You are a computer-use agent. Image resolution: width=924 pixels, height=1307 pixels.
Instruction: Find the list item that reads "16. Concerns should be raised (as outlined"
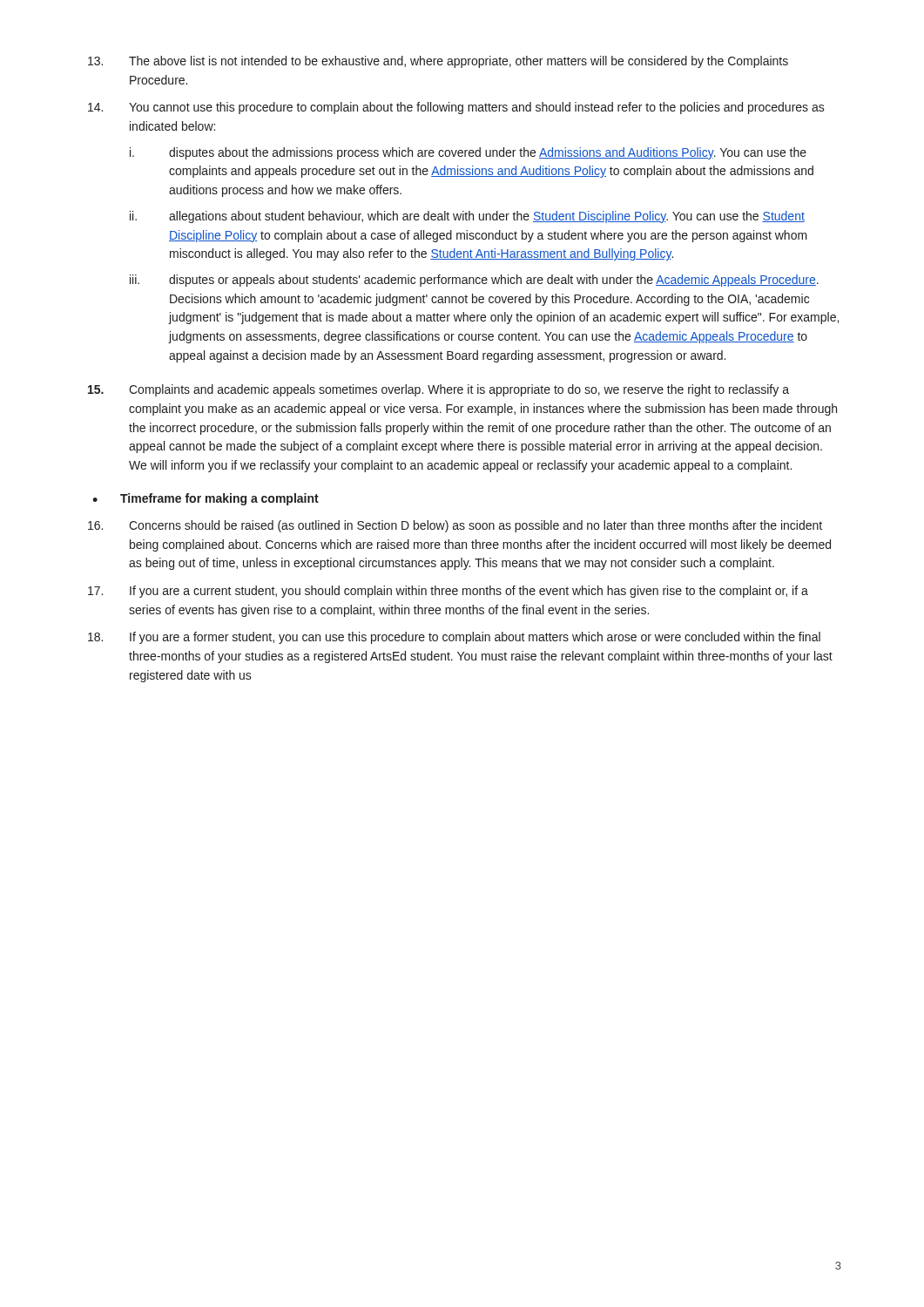point(464,545)
